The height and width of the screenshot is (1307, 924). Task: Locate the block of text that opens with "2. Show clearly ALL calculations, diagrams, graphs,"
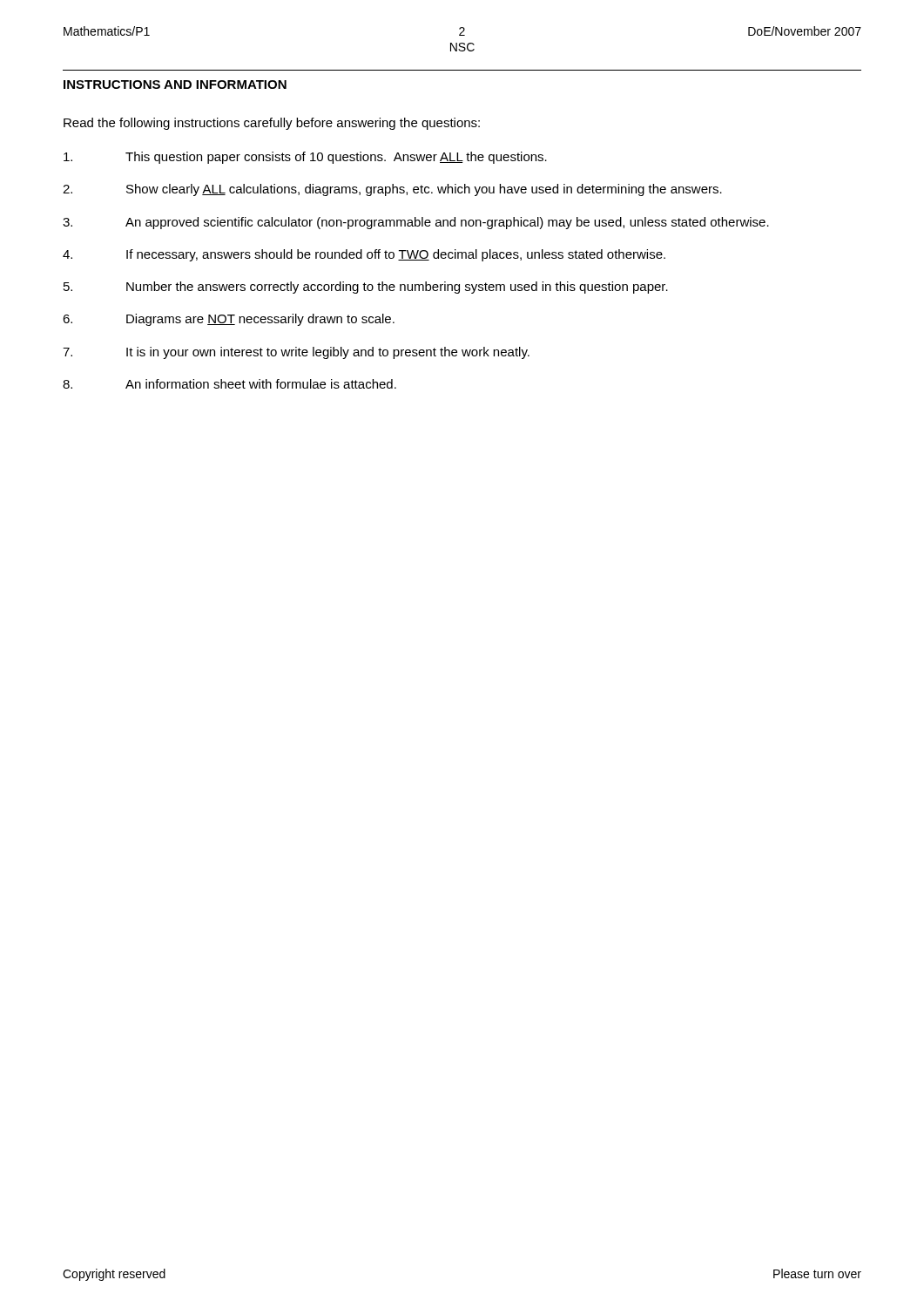point(462,189)
